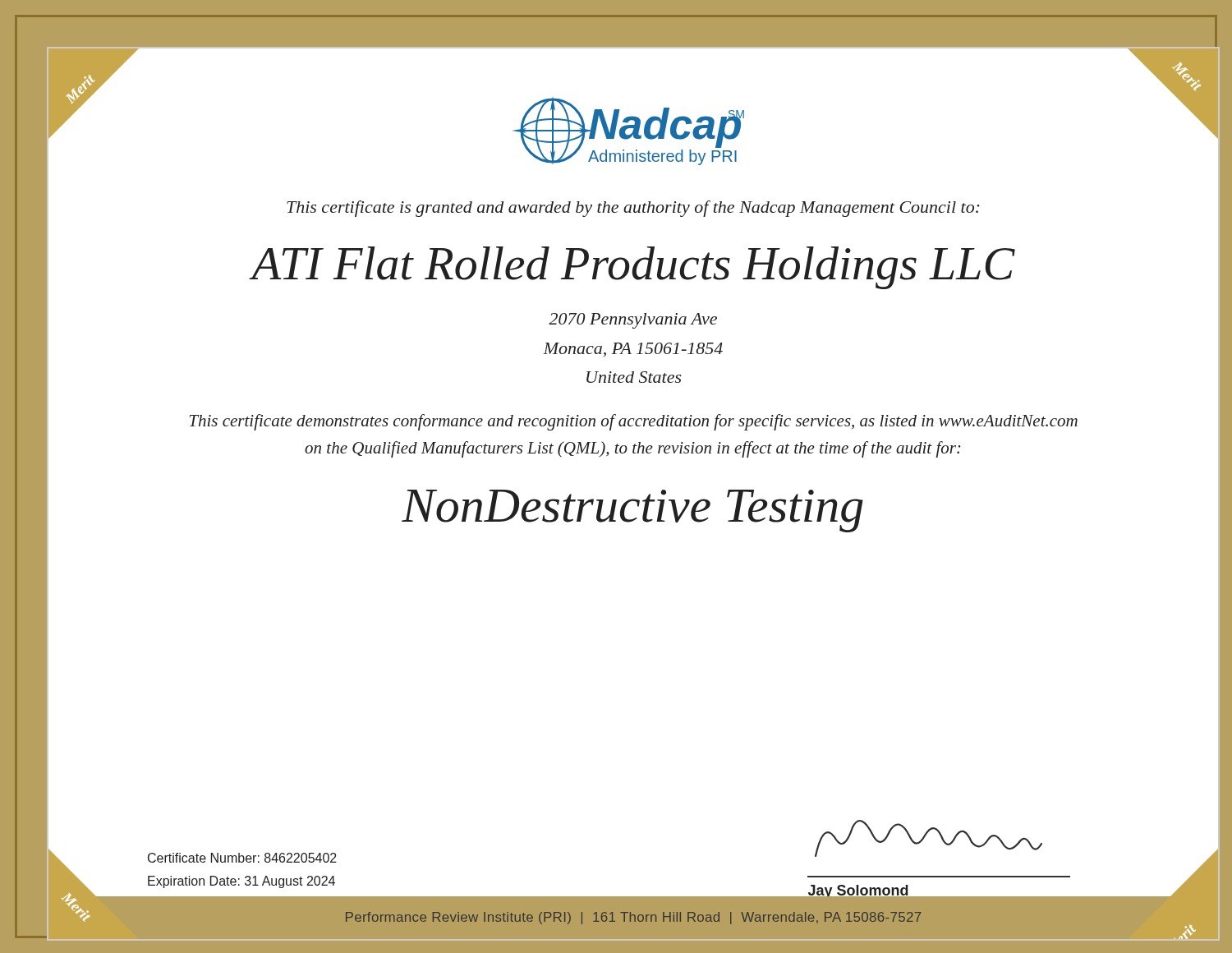Point to the block beginning "Jay Solomond Executive"
Image resolution: width=1232 pixels, height=953 pixels.
(x=955, y=898)
